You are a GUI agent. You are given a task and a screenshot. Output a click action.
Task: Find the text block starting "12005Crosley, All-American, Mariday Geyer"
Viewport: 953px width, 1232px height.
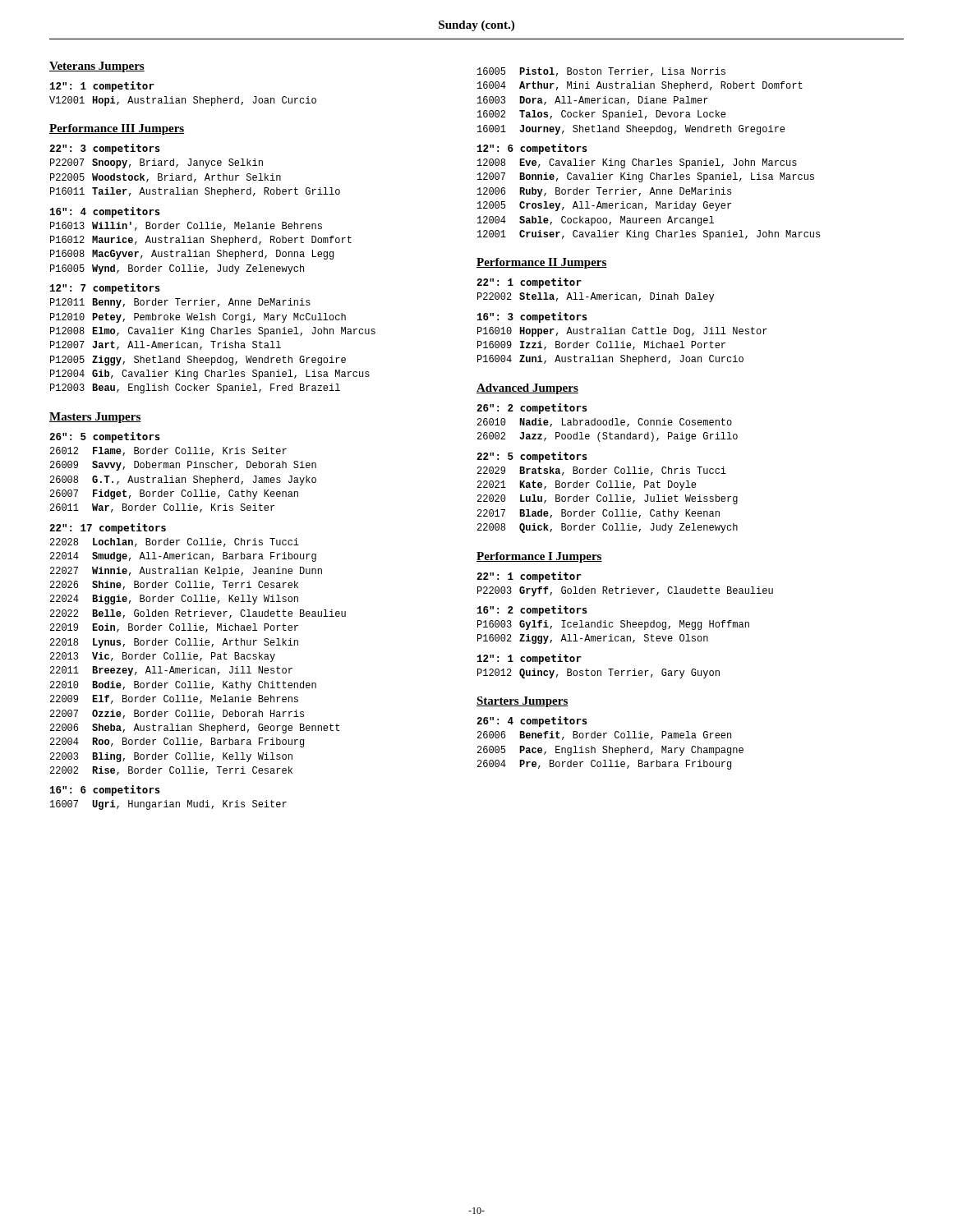(x=604, y=207)
